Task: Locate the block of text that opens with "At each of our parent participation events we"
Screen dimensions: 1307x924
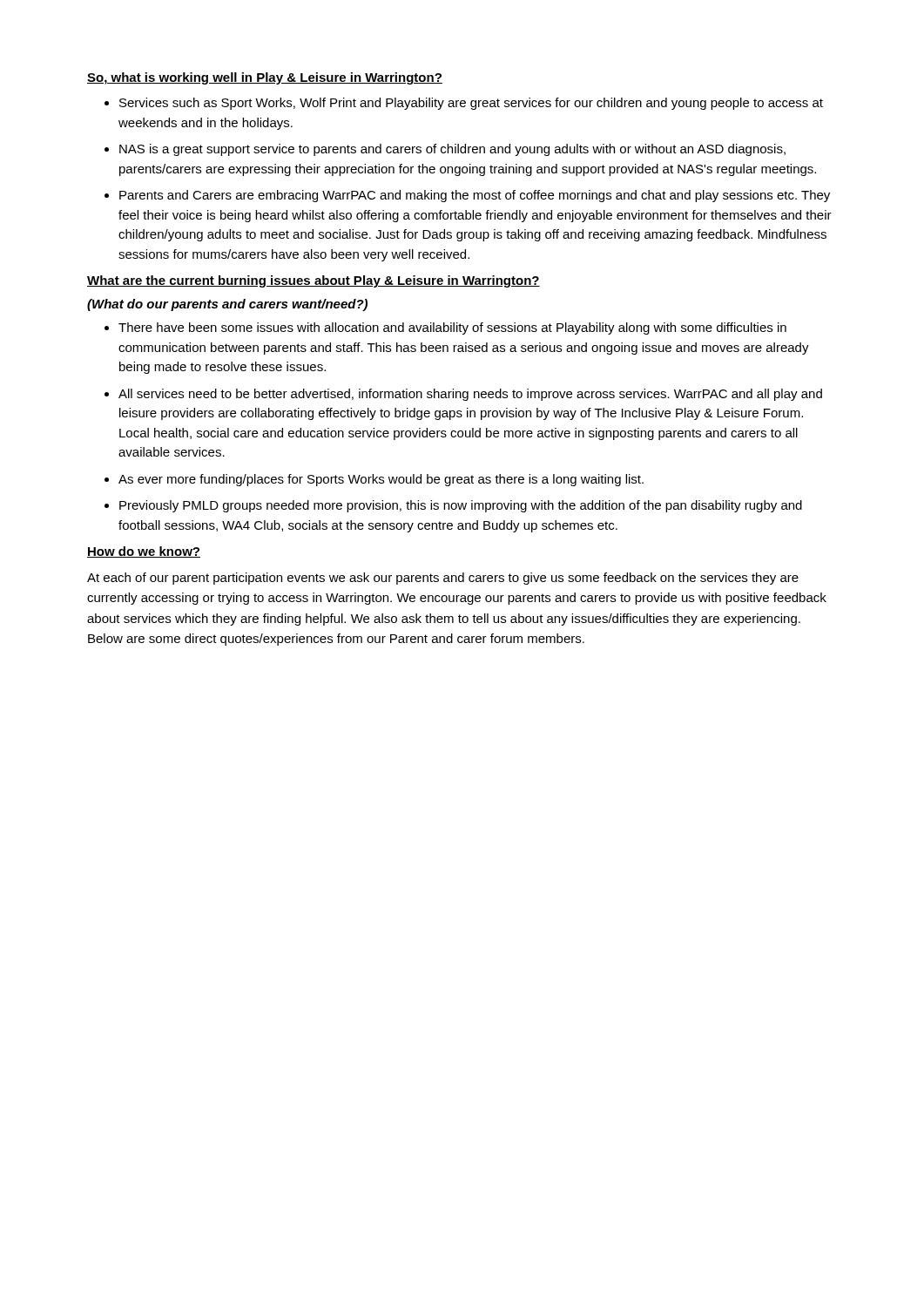Action: pyautogui.click(x=457, y=608)
